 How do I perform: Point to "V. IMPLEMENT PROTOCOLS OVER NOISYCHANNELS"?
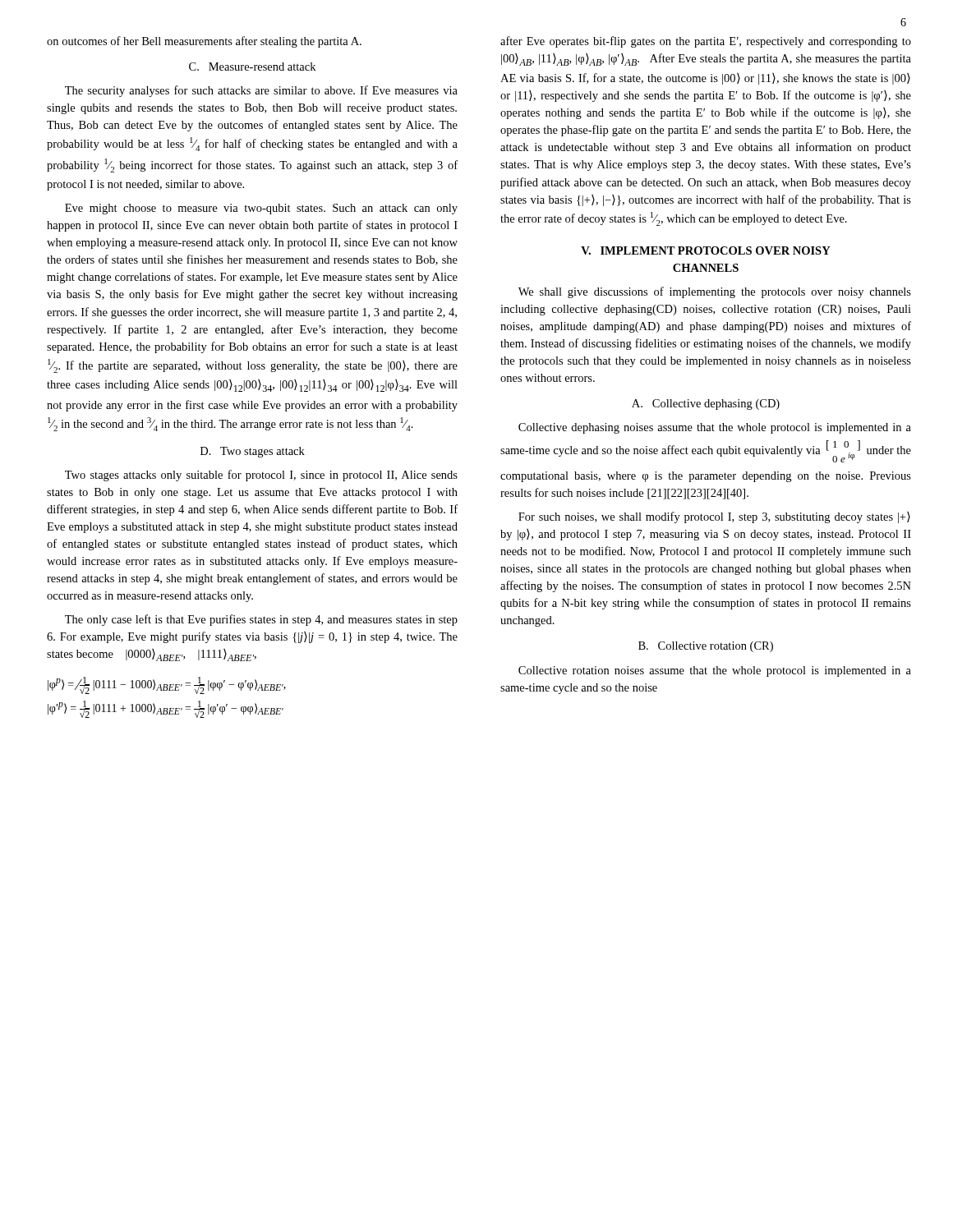point(706,260)
